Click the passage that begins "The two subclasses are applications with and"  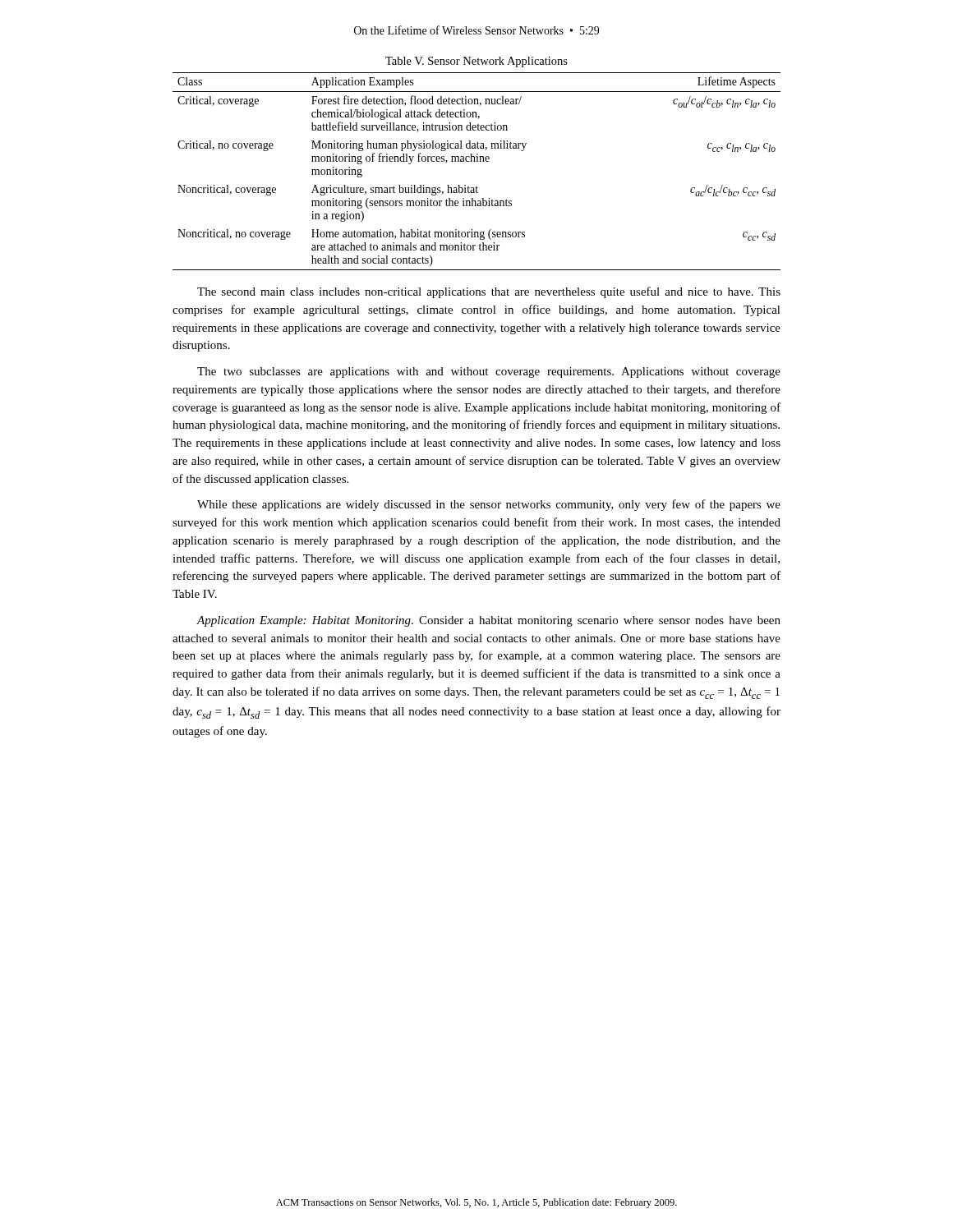pyautogui.click(x=476, y=425)
